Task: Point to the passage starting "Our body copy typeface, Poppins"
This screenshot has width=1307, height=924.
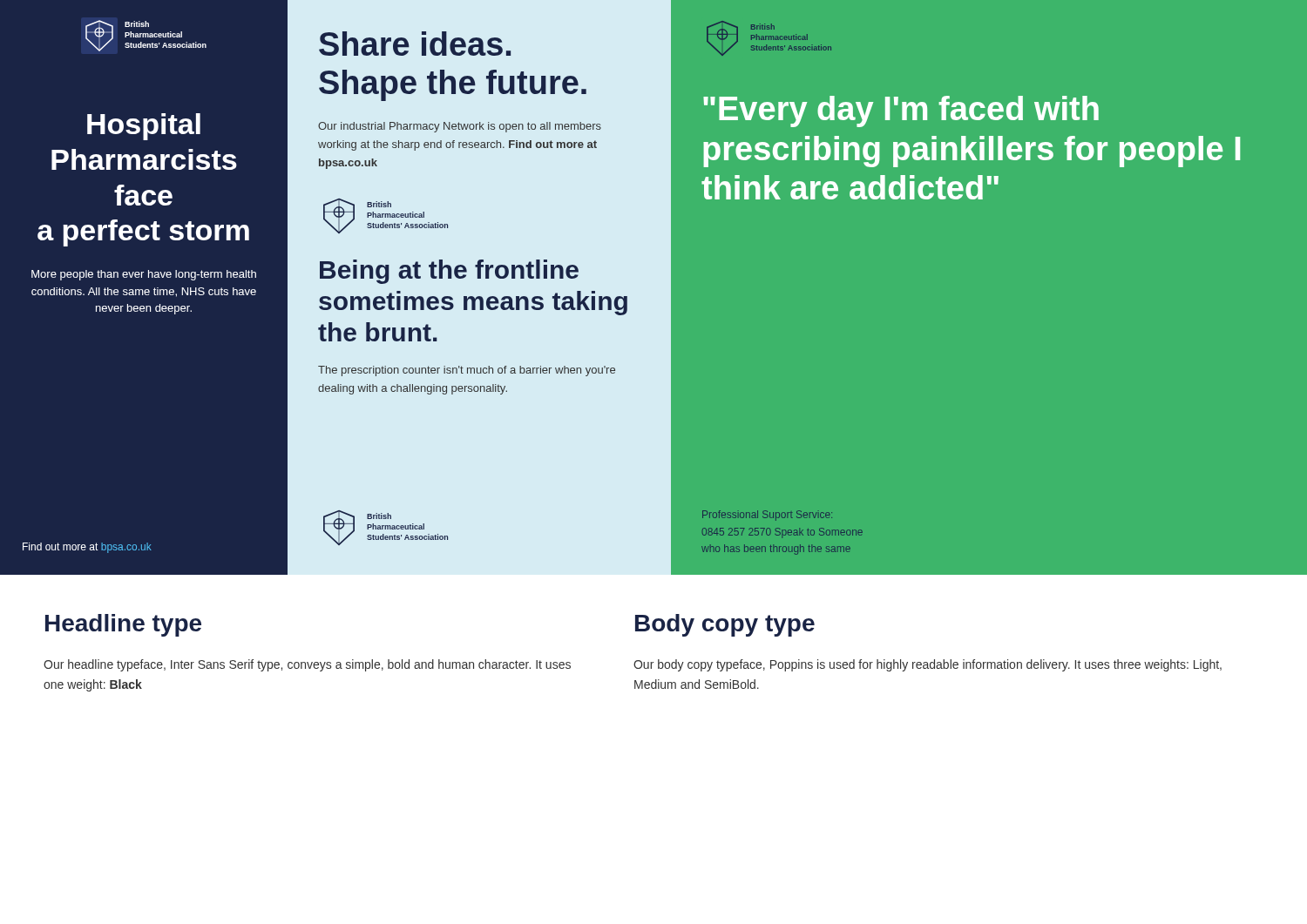Action: [x=928, y=675]
